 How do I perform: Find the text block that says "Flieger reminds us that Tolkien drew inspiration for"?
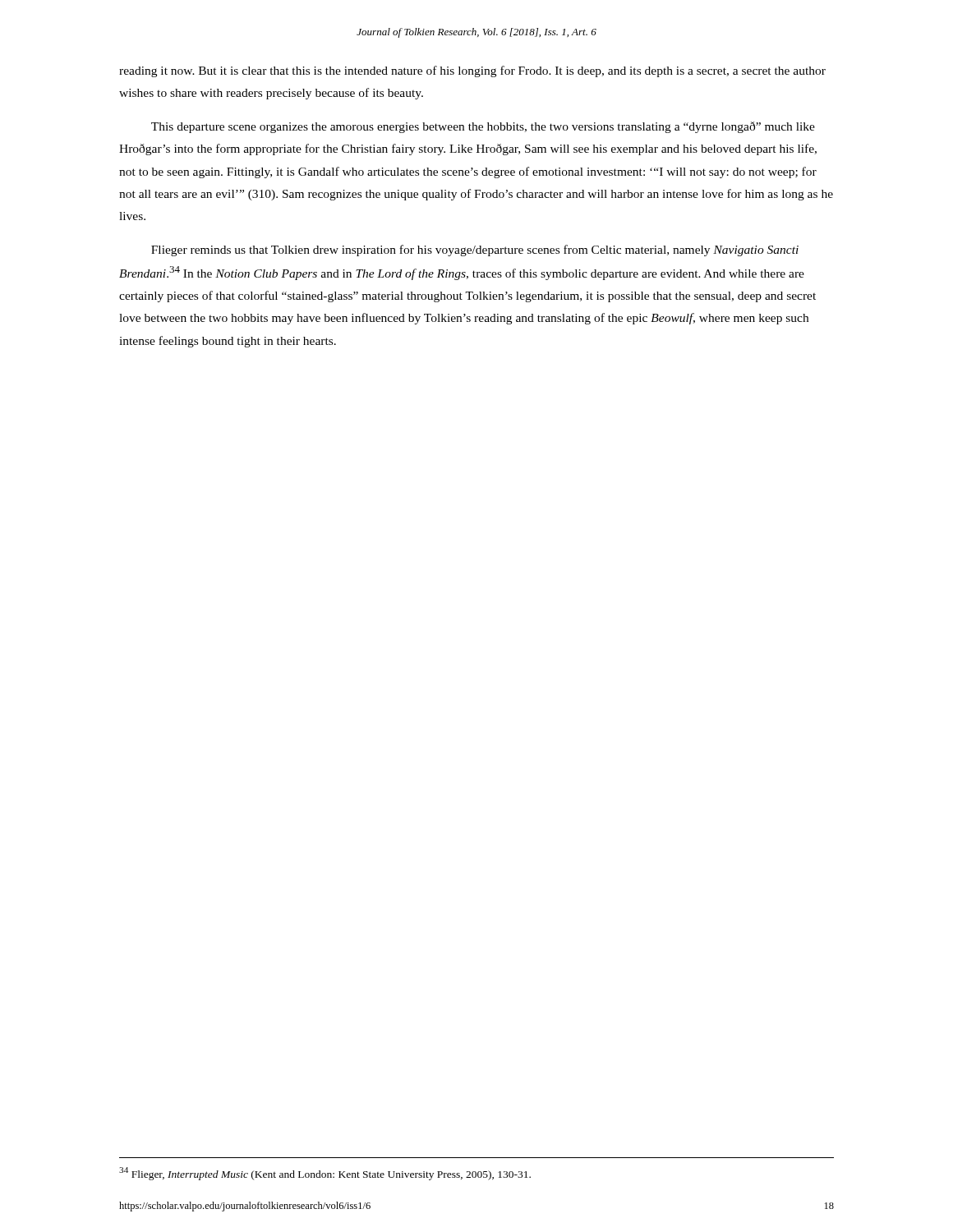pyautogui.click(x=468, y=295)
